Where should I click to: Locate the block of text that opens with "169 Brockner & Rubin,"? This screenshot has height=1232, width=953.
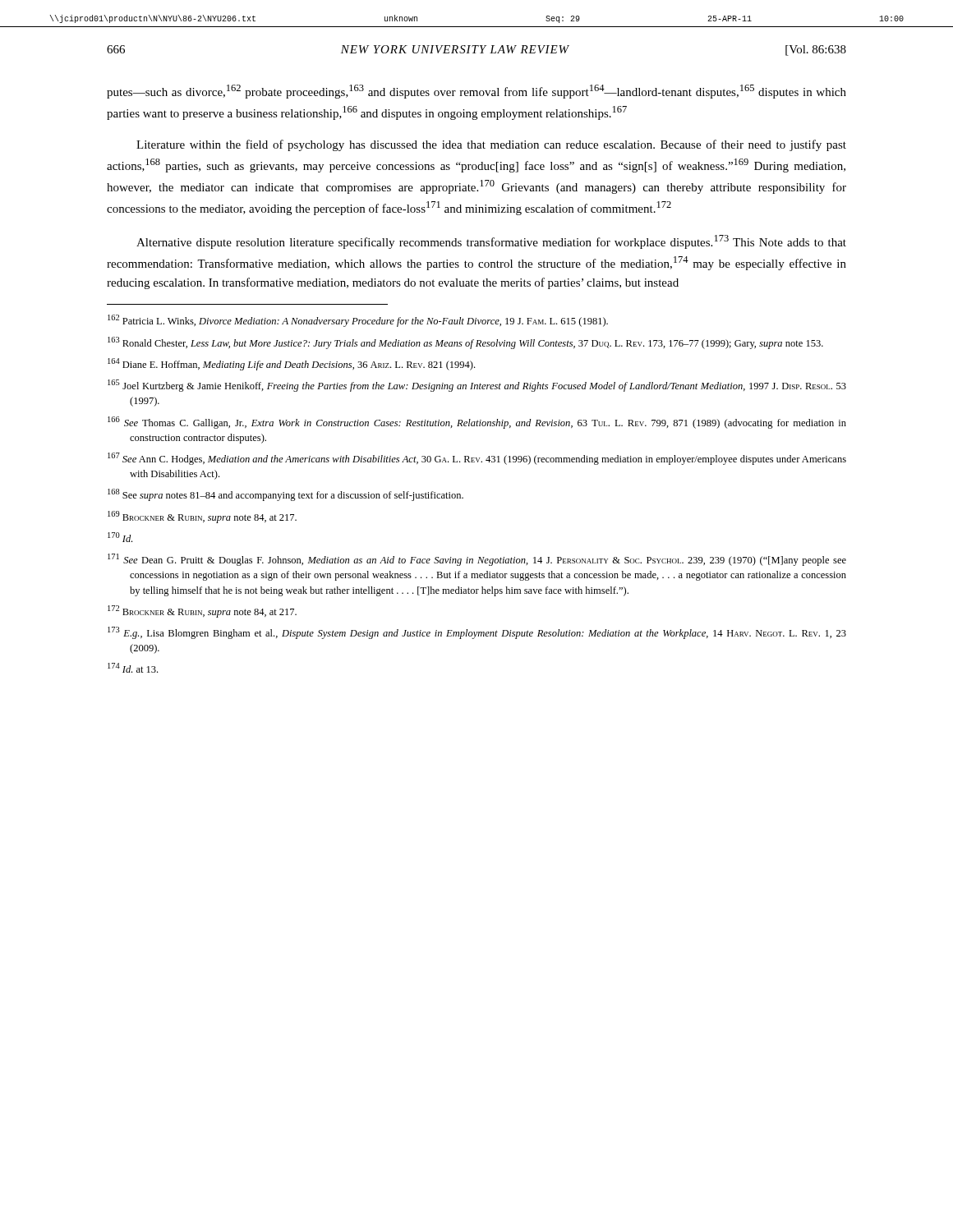202,516
